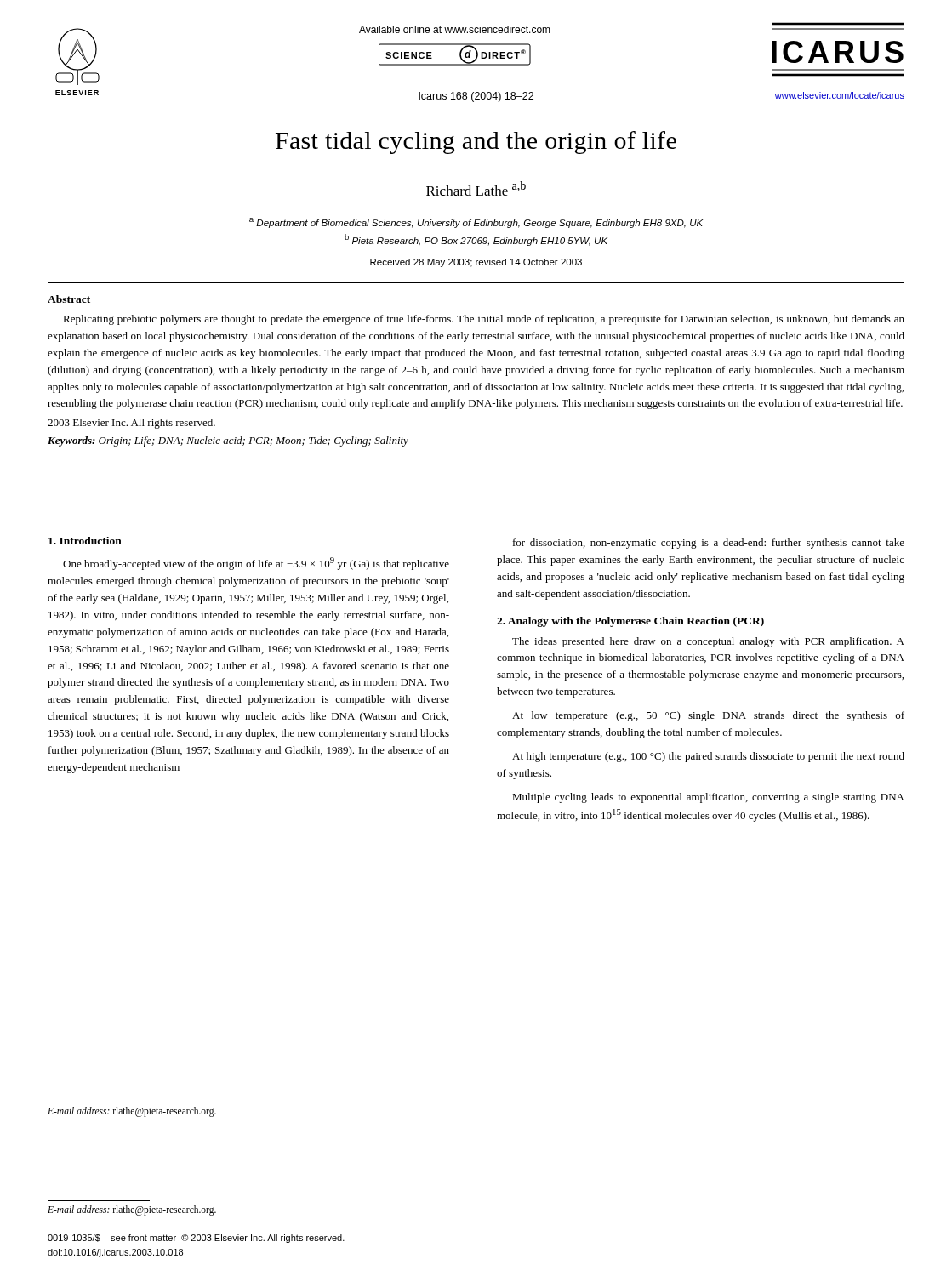
Task: Locate the element starting "Fast tidal cycling and the origin"
Action: (x=476, y=140)
